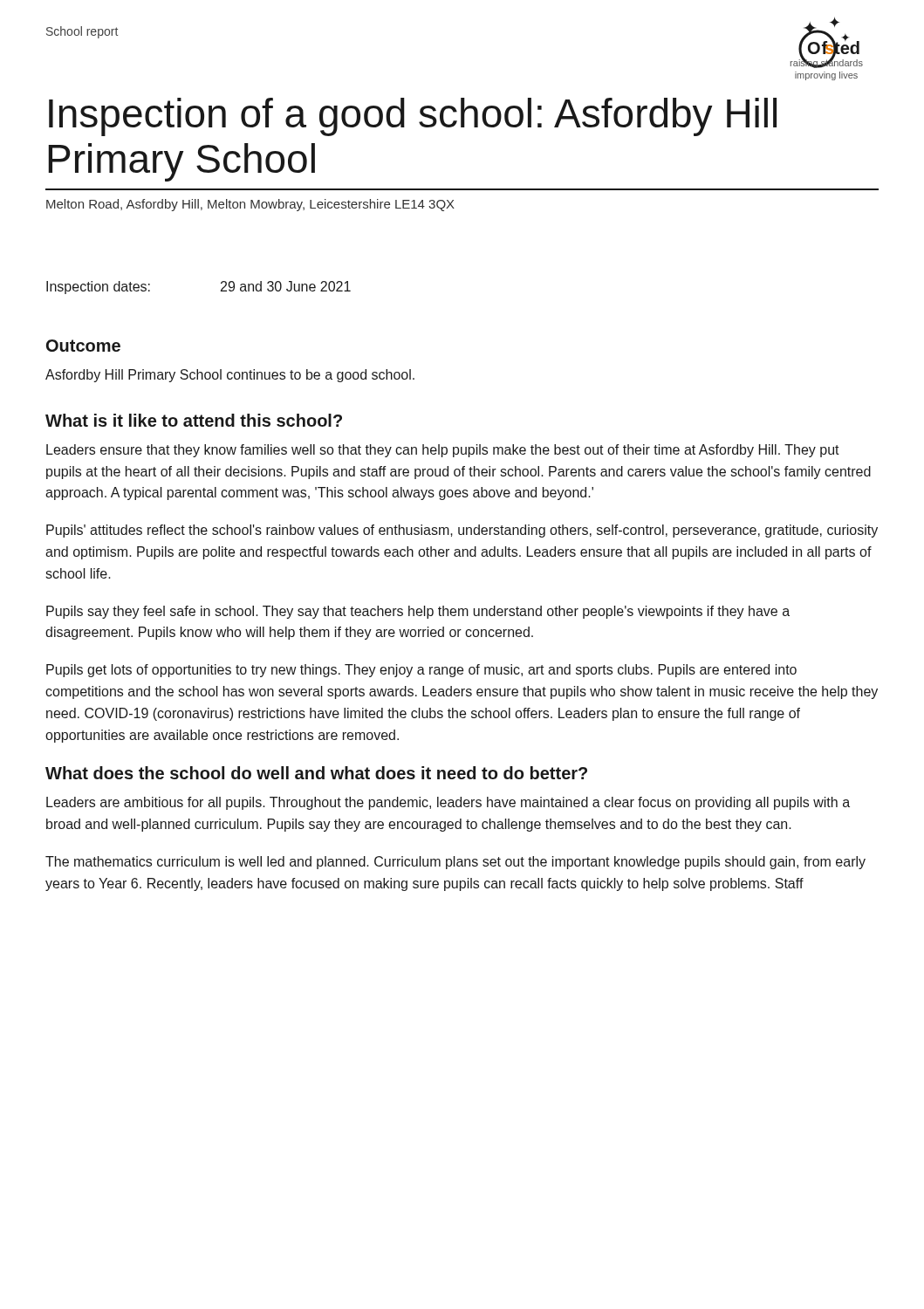Select the text block that reads "Asfordby Hill Primary School continues"
This screenshot has height=1309, width=924.
[x=230, y=375]
